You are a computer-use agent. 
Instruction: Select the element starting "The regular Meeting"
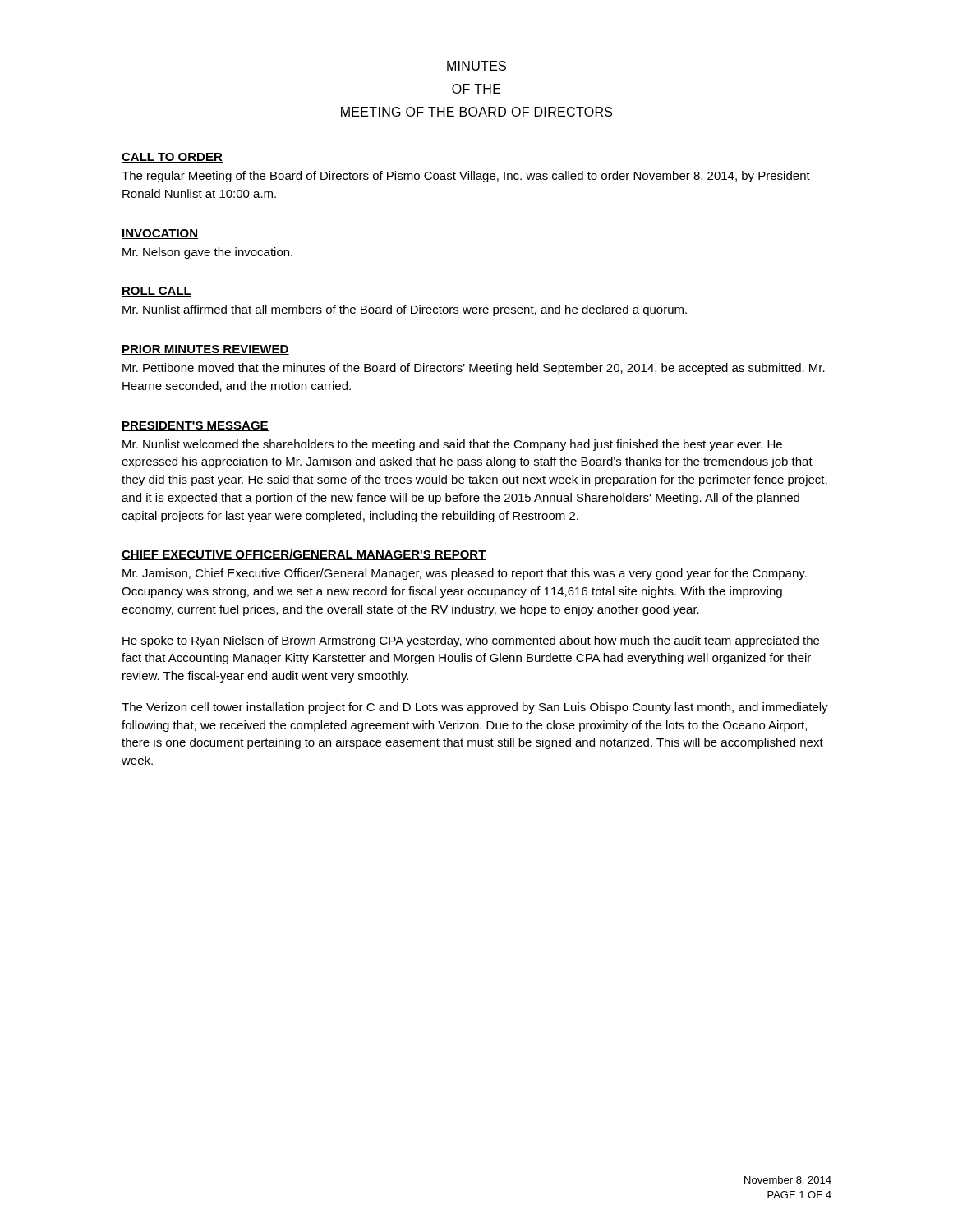point(466,184)
